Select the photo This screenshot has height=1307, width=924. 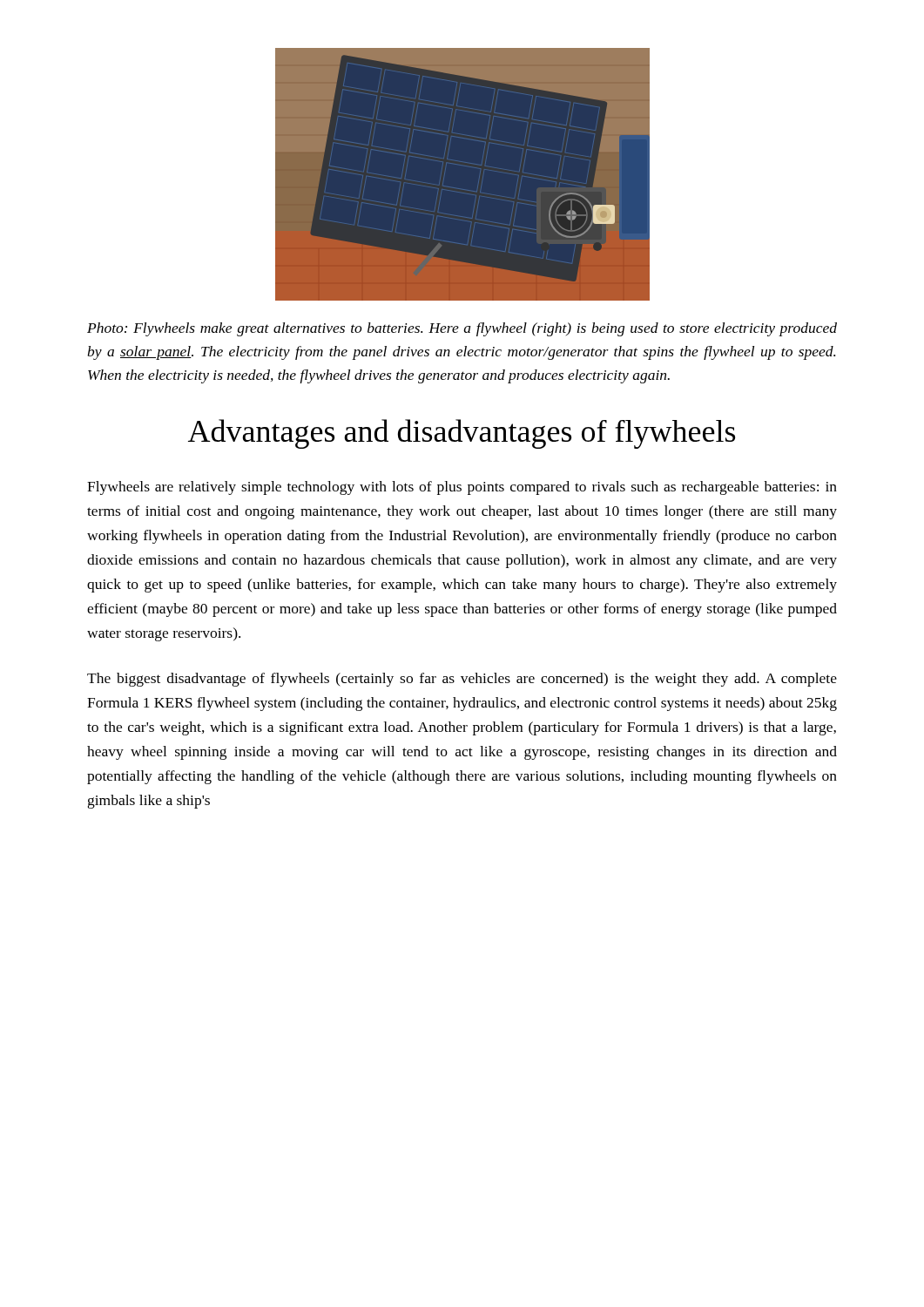(x=462, y=174)
